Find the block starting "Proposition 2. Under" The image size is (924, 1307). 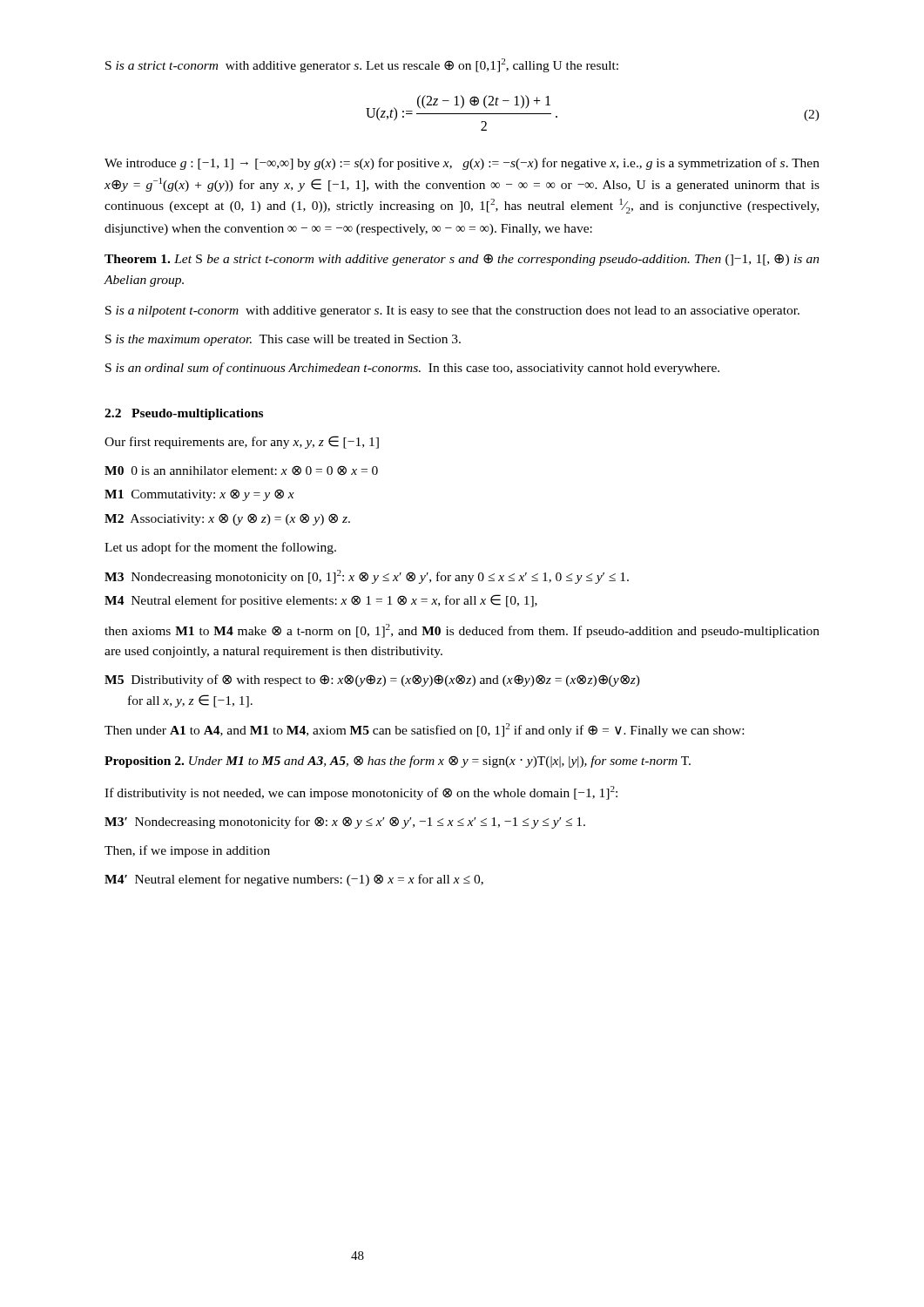pos(398,760)
